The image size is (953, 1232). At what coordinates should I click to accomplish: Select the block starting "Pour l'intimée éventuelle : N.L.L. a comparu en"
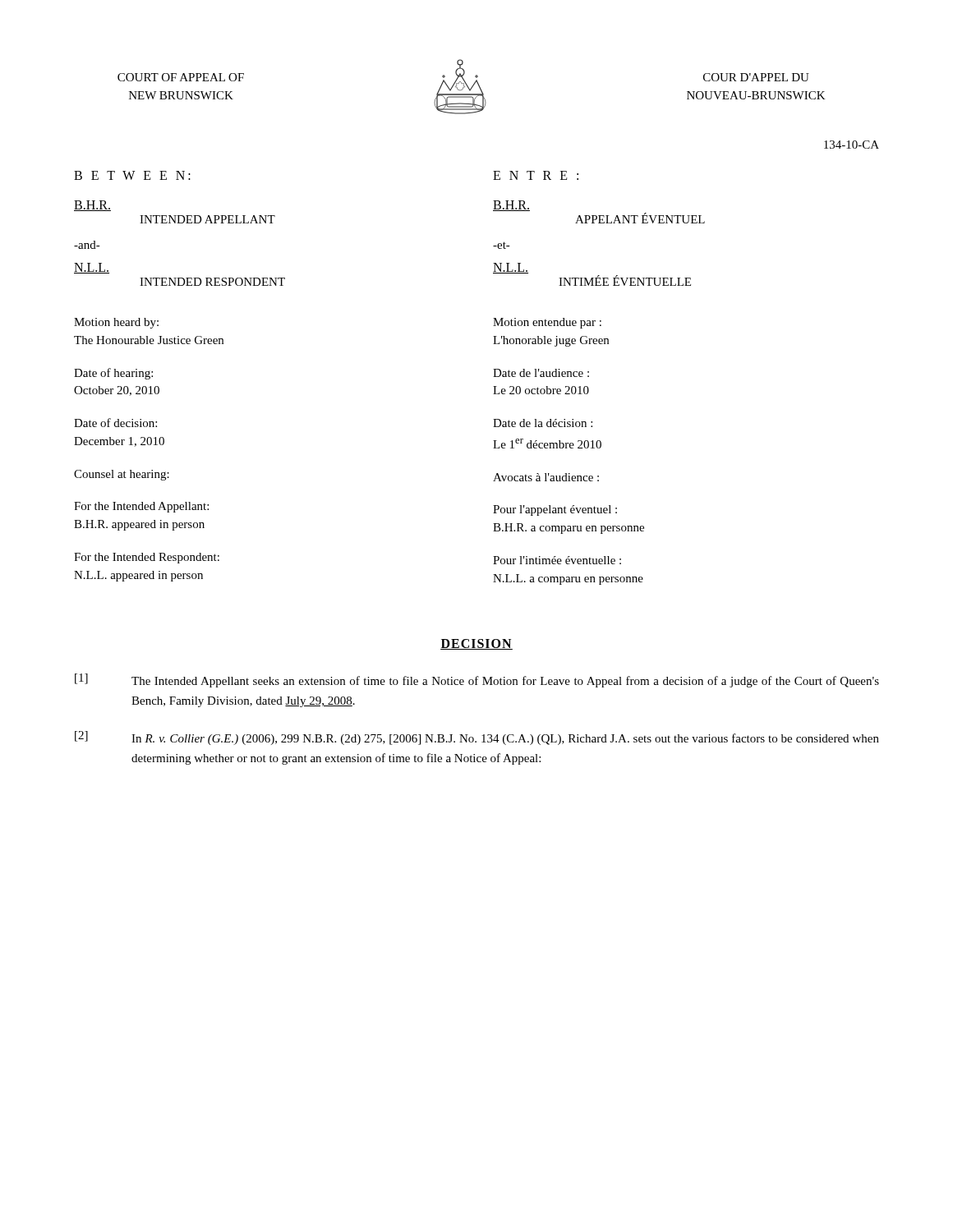click(557, 560)
